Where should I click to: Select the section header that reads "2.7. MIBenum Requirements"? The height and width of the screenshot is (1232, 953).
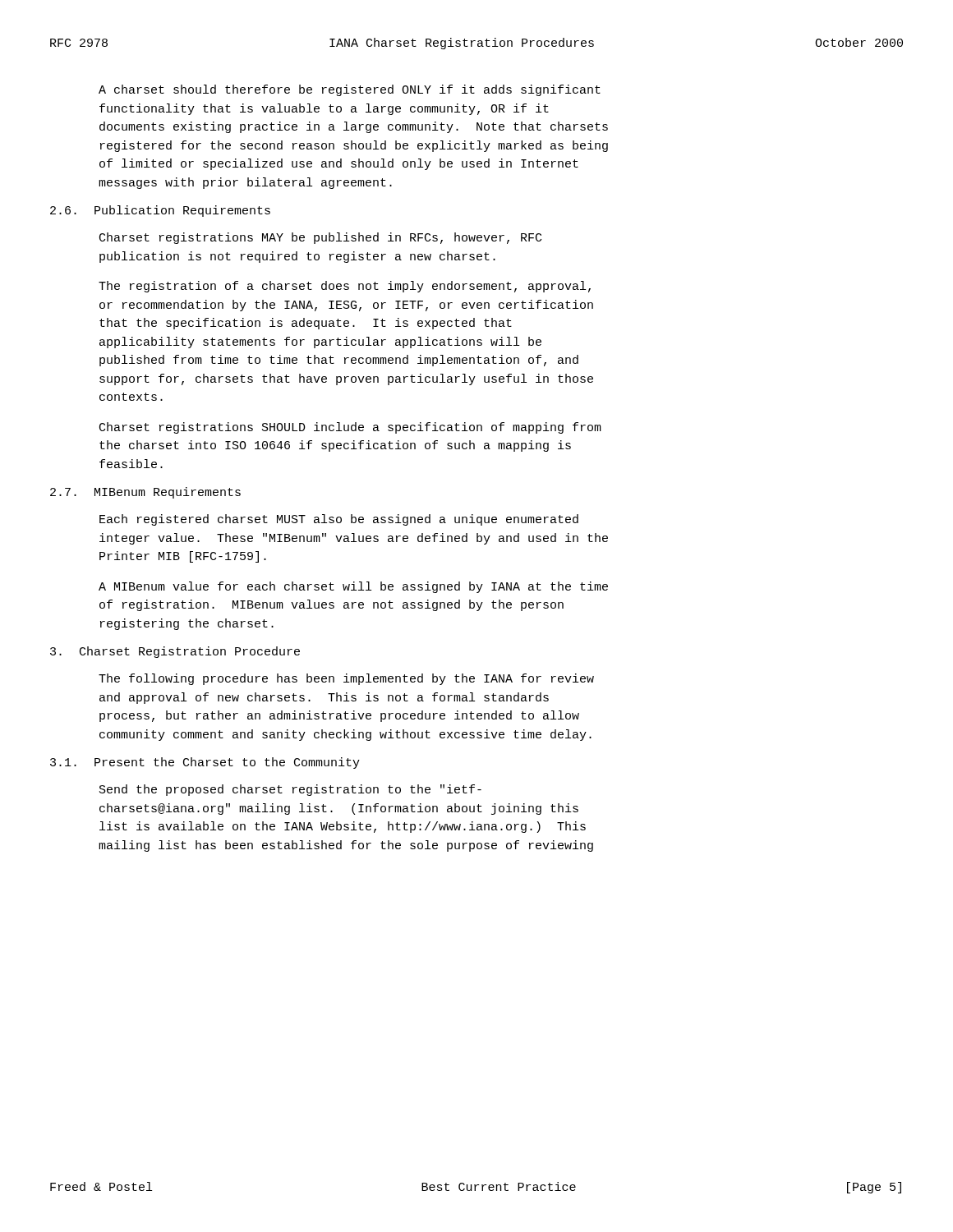pos(145,493)
